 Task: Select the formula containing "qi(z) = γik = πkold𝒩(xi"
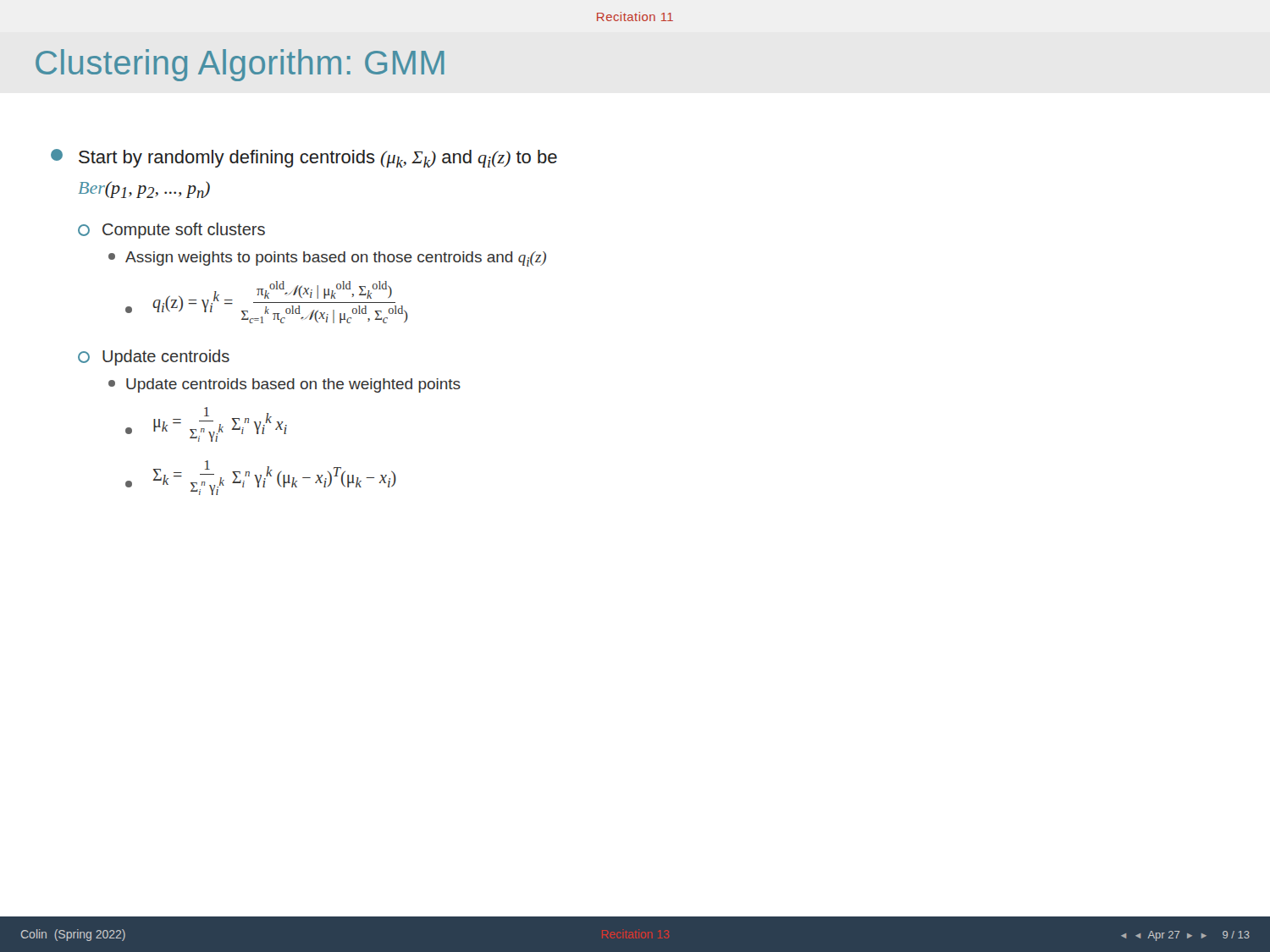(x=268, y=302)
